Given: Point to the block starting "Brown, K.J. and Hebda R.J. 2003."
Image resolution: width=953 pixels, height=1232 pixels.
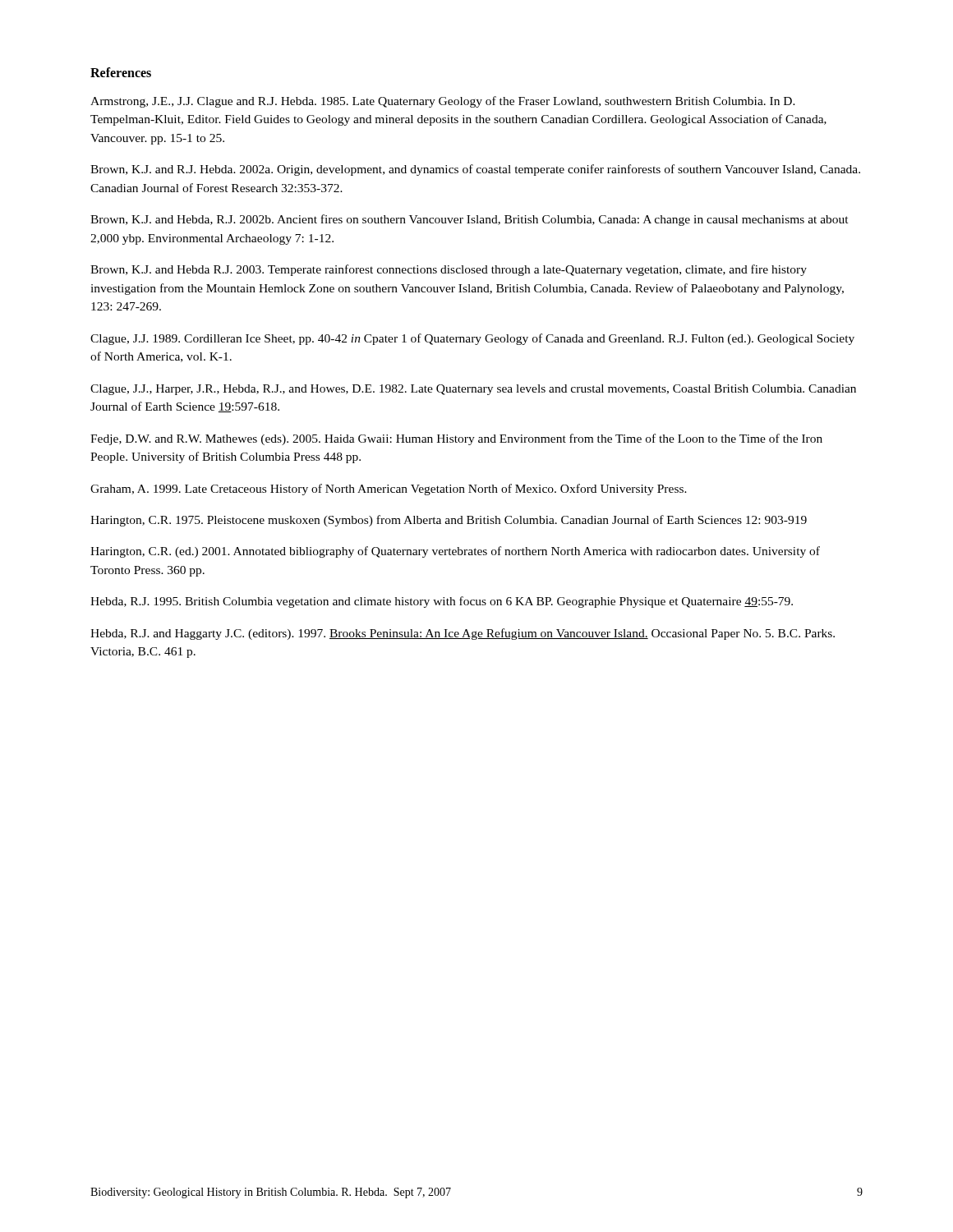Looking at the screenshot, I should coord(467,288).
